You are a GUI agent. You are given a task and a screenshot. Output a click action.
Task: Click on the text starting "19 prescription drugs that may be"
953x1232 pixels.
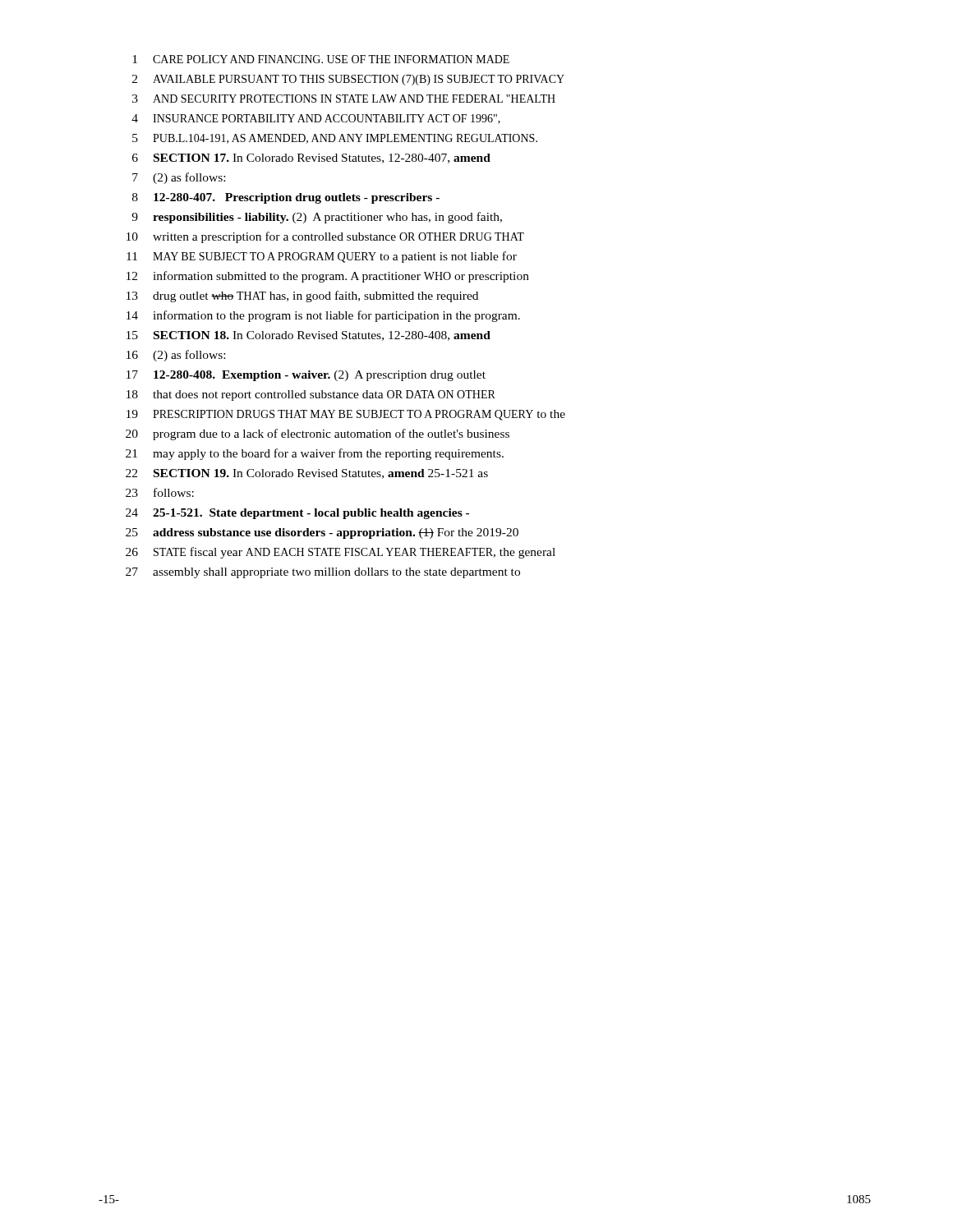[485, 414]
